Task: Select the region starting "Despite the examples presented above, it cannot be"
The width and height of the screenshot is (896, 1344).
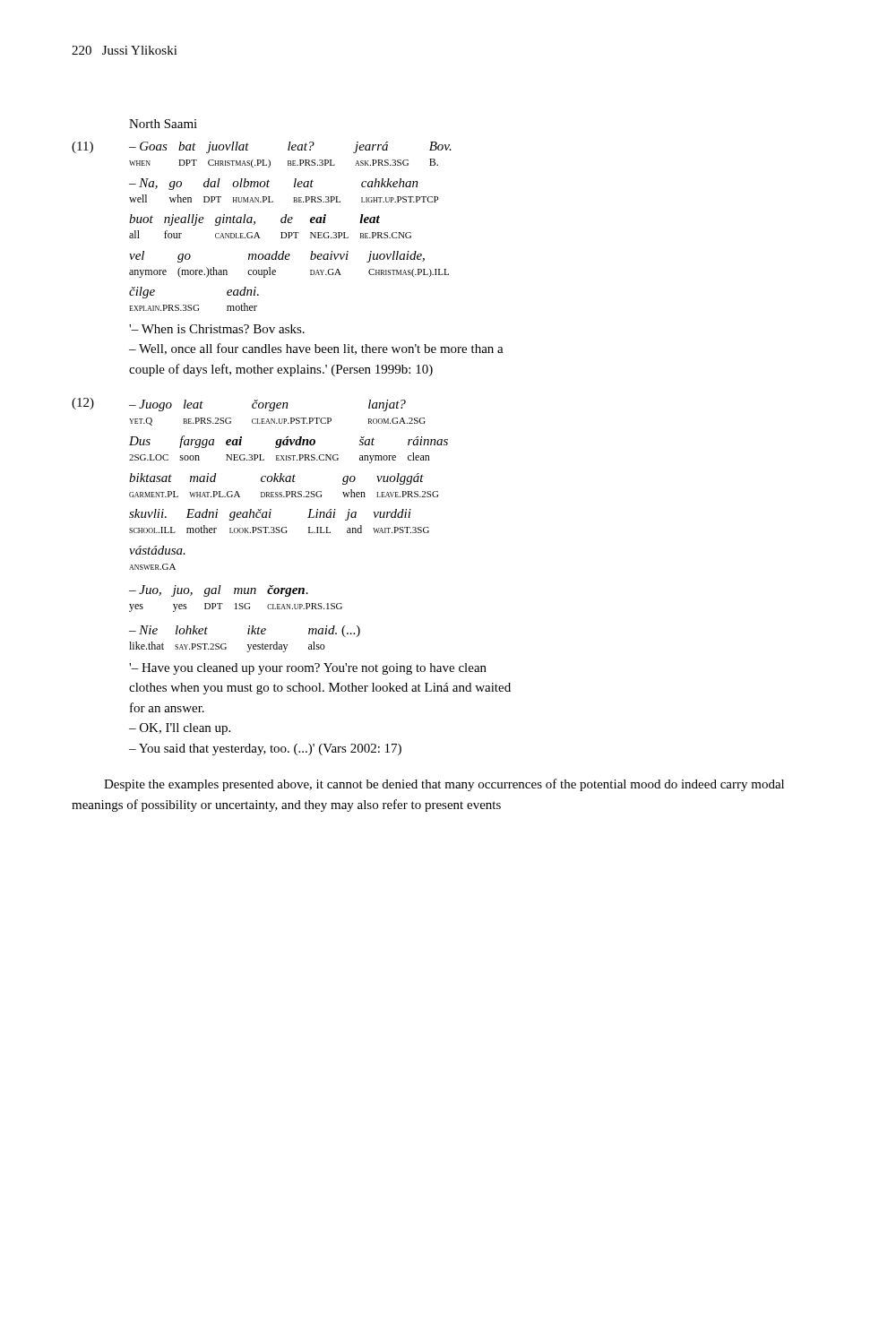Action: [428, 795]
